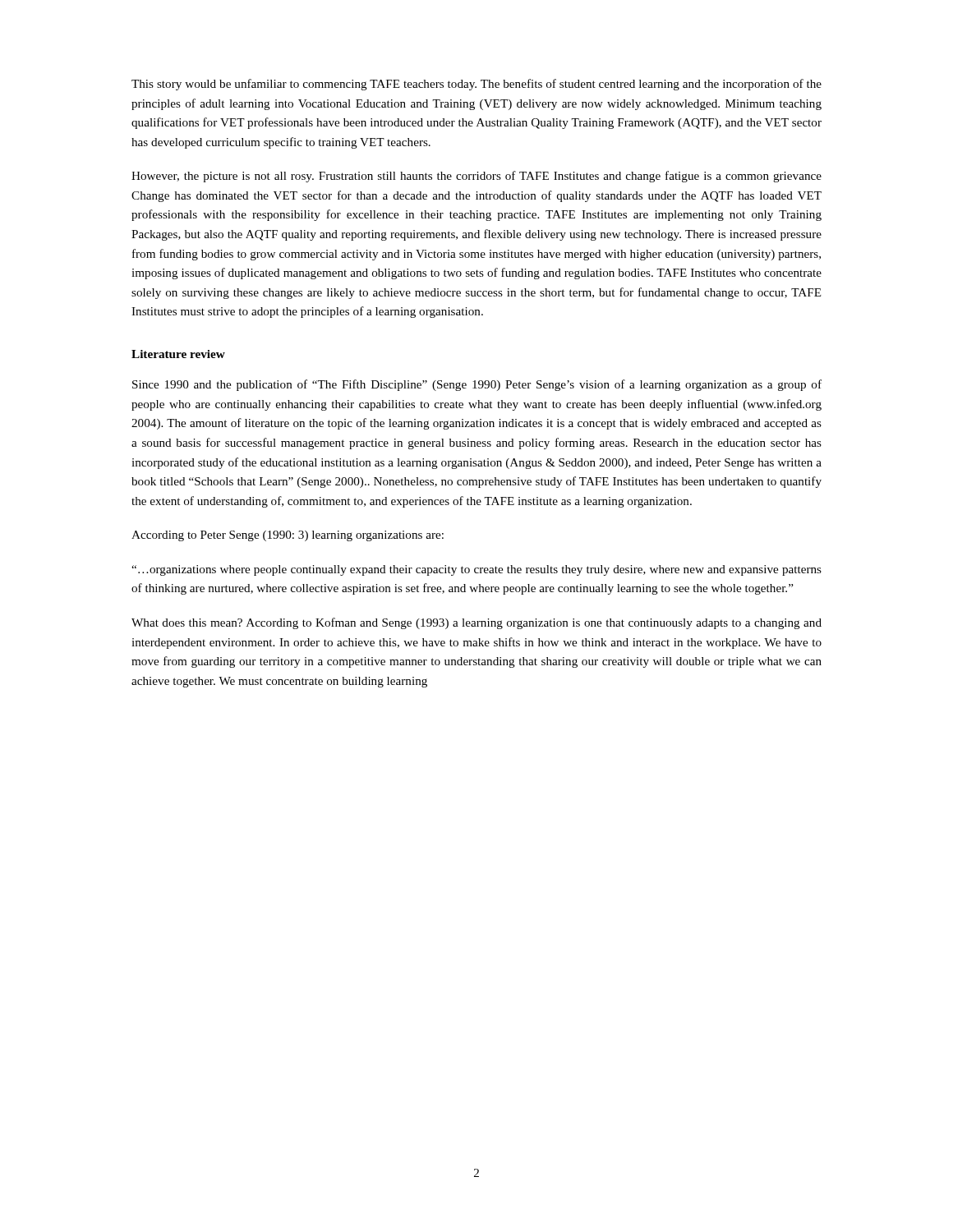The height and width of the screenshot is (1232, 953).
Task: Click on the text block that says "However, the picture is not all rosy."
Action: (476, 243)
